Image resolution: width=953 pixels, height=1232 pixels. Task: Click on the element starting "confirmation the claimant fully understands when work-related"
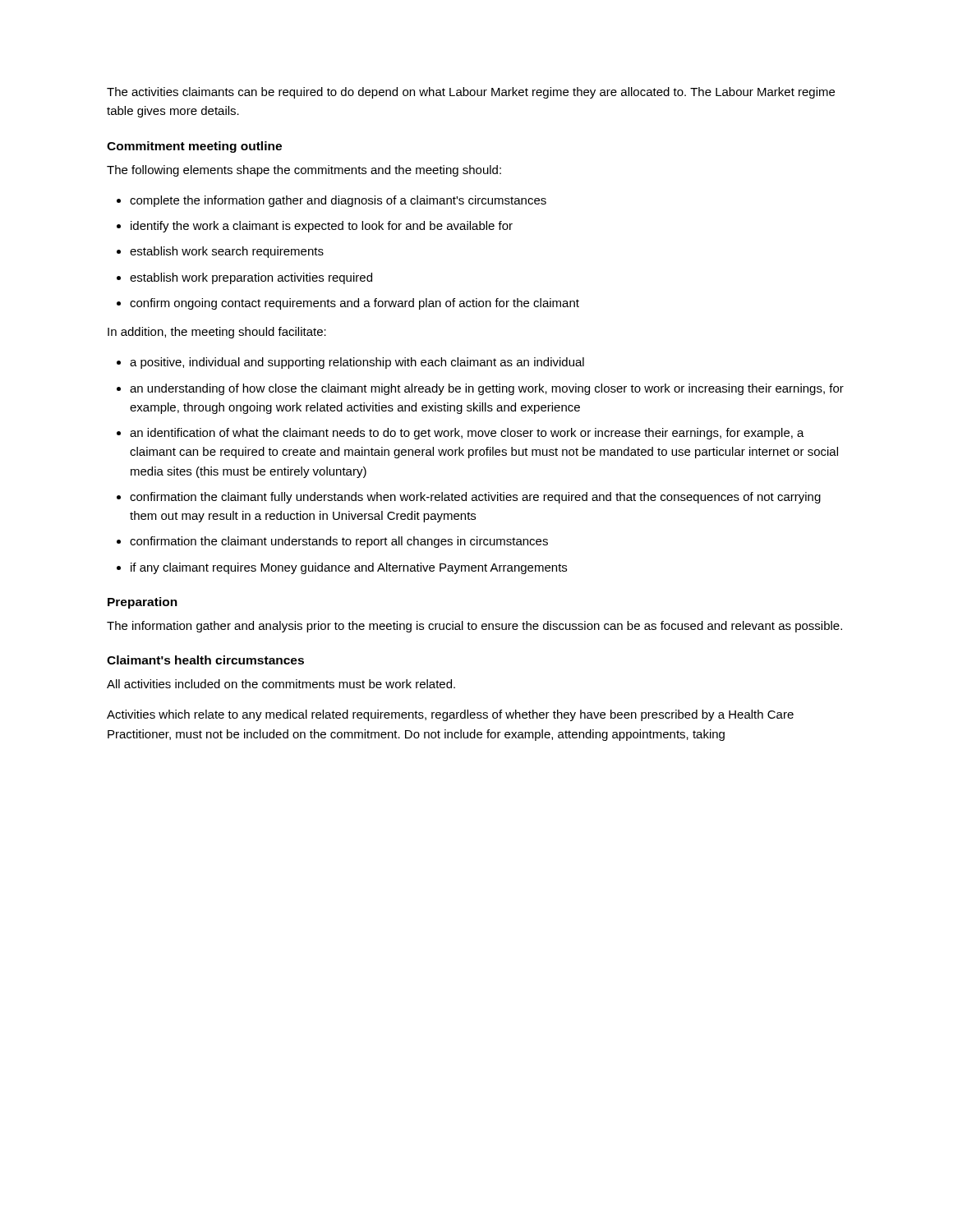(x=475, y=506)
